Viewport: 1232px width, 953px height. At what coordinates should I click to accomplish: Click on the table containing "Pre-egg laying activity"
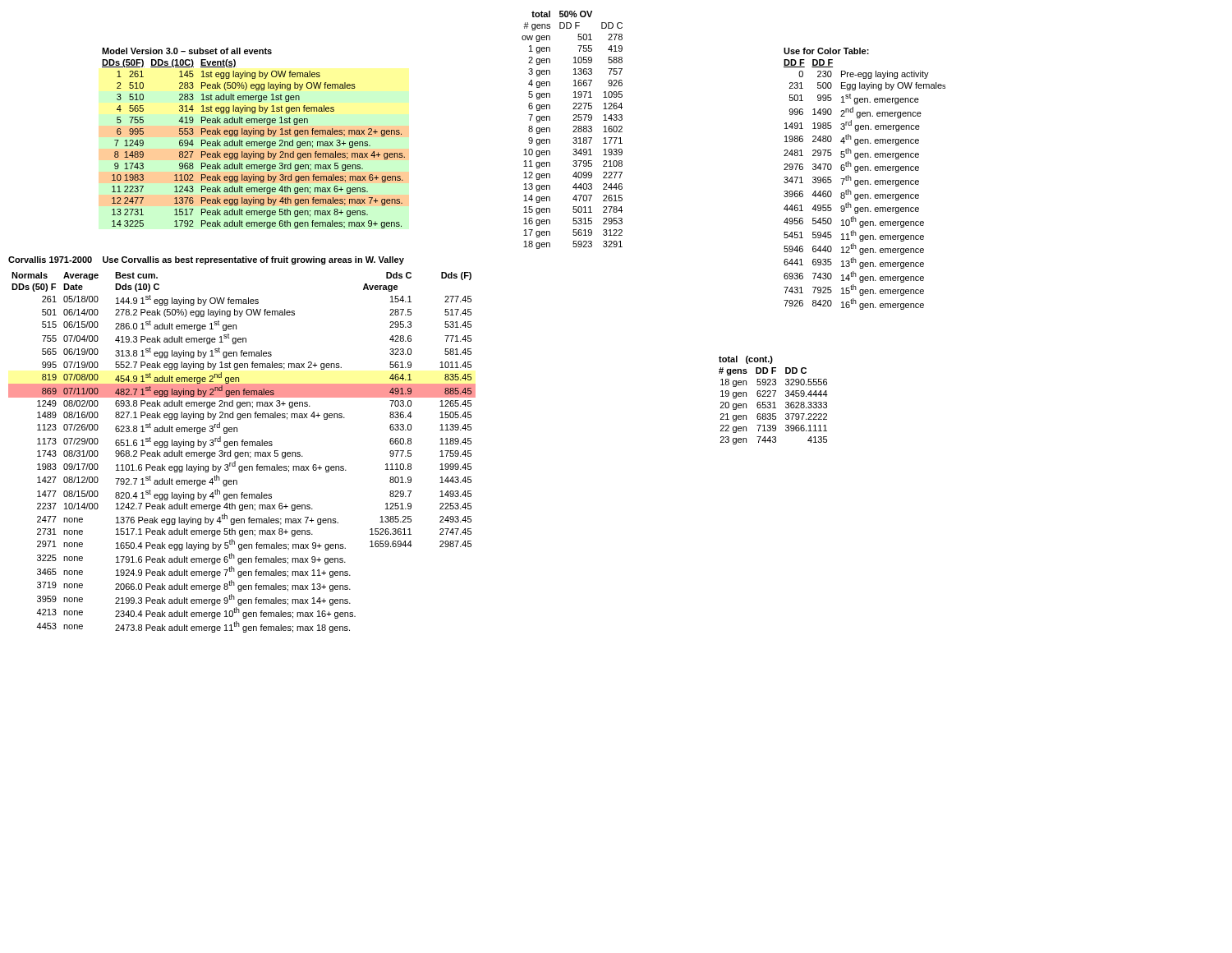point(865,178)
